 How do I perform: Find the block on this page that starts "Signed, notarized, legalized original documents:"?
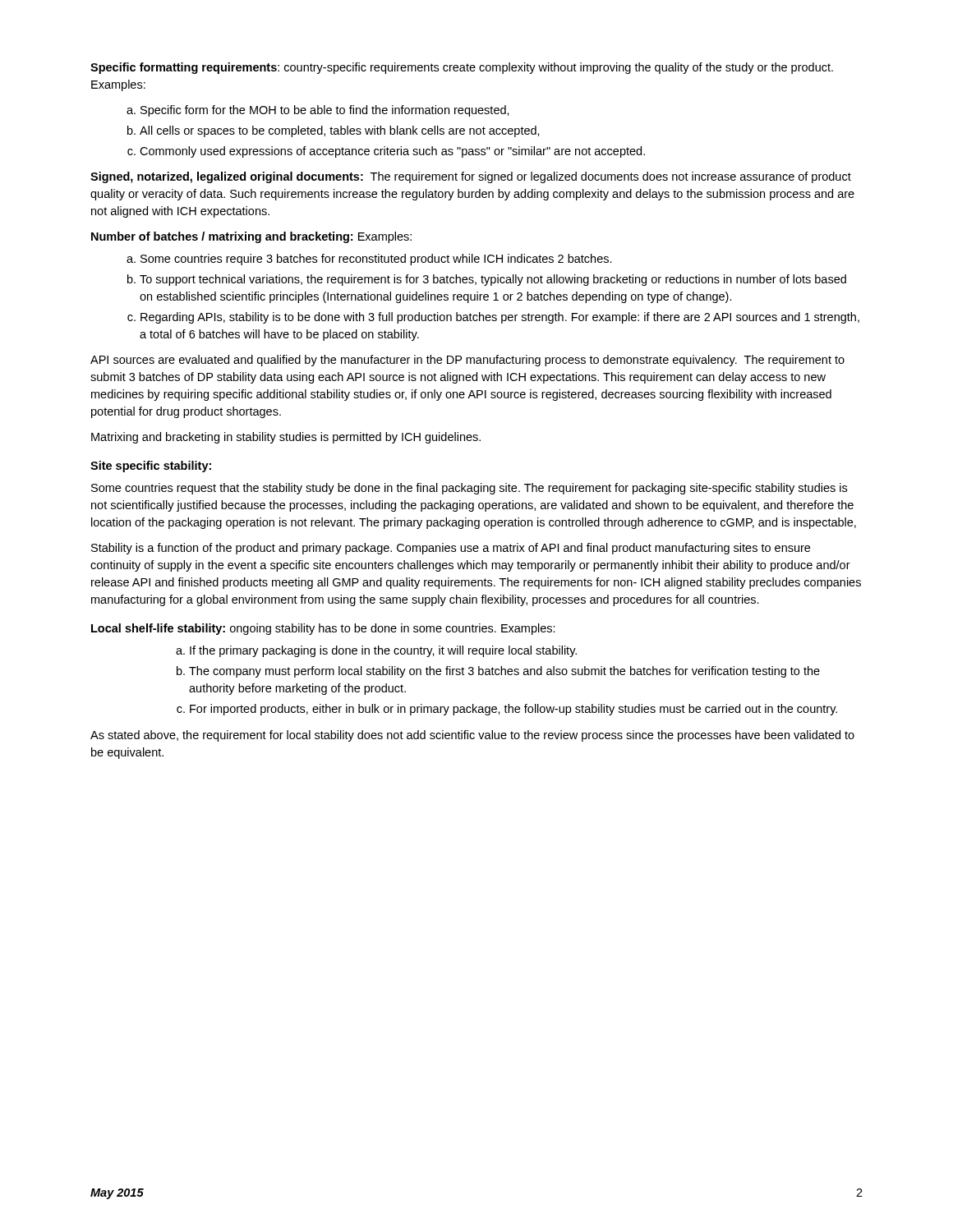coord(472,194)
